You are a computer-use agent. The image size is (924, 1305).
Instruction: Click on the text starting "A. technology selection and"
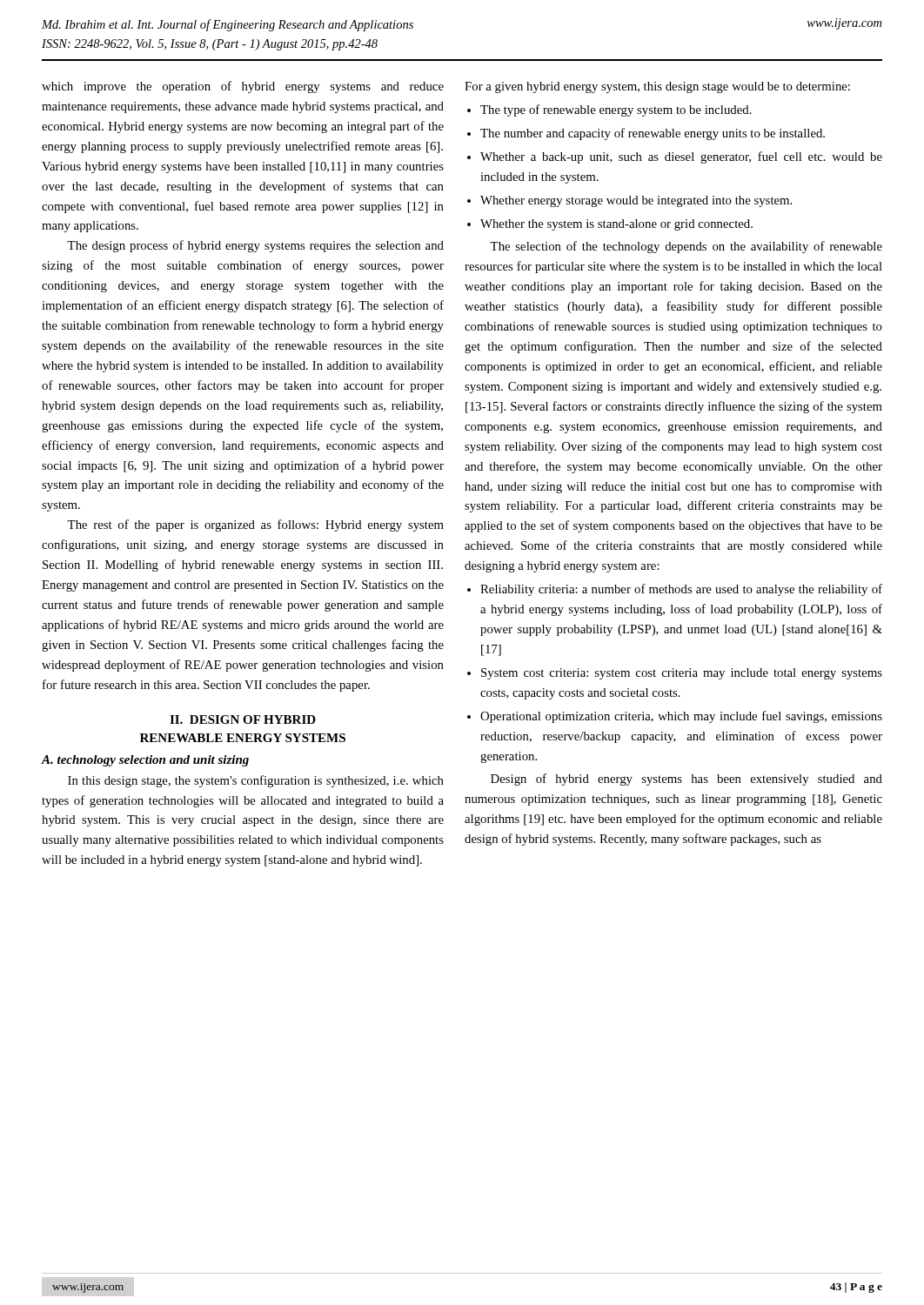(145, 759)
